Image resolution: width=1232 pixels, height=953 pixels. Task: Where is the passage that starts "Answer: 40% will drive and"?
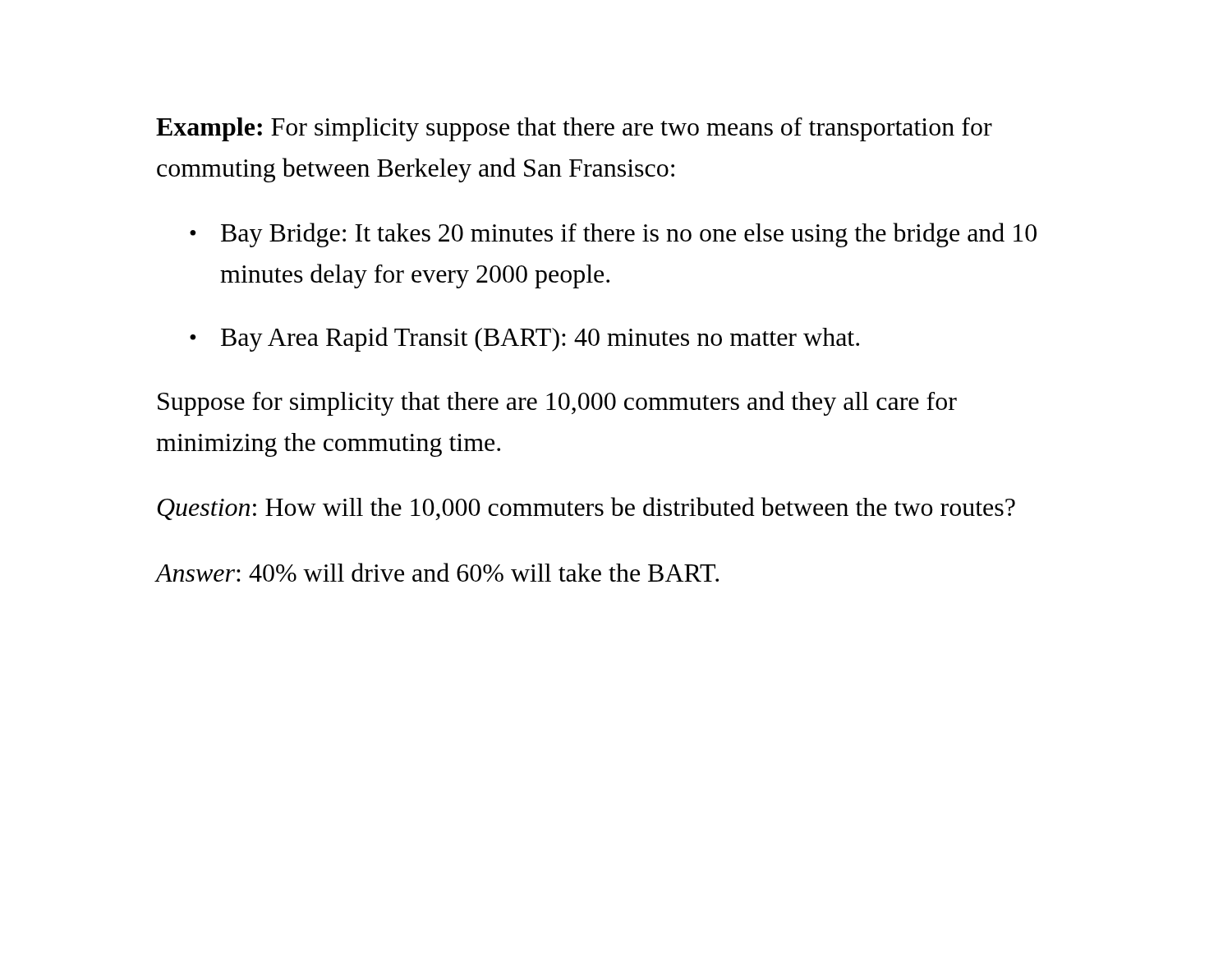(438, 572)
